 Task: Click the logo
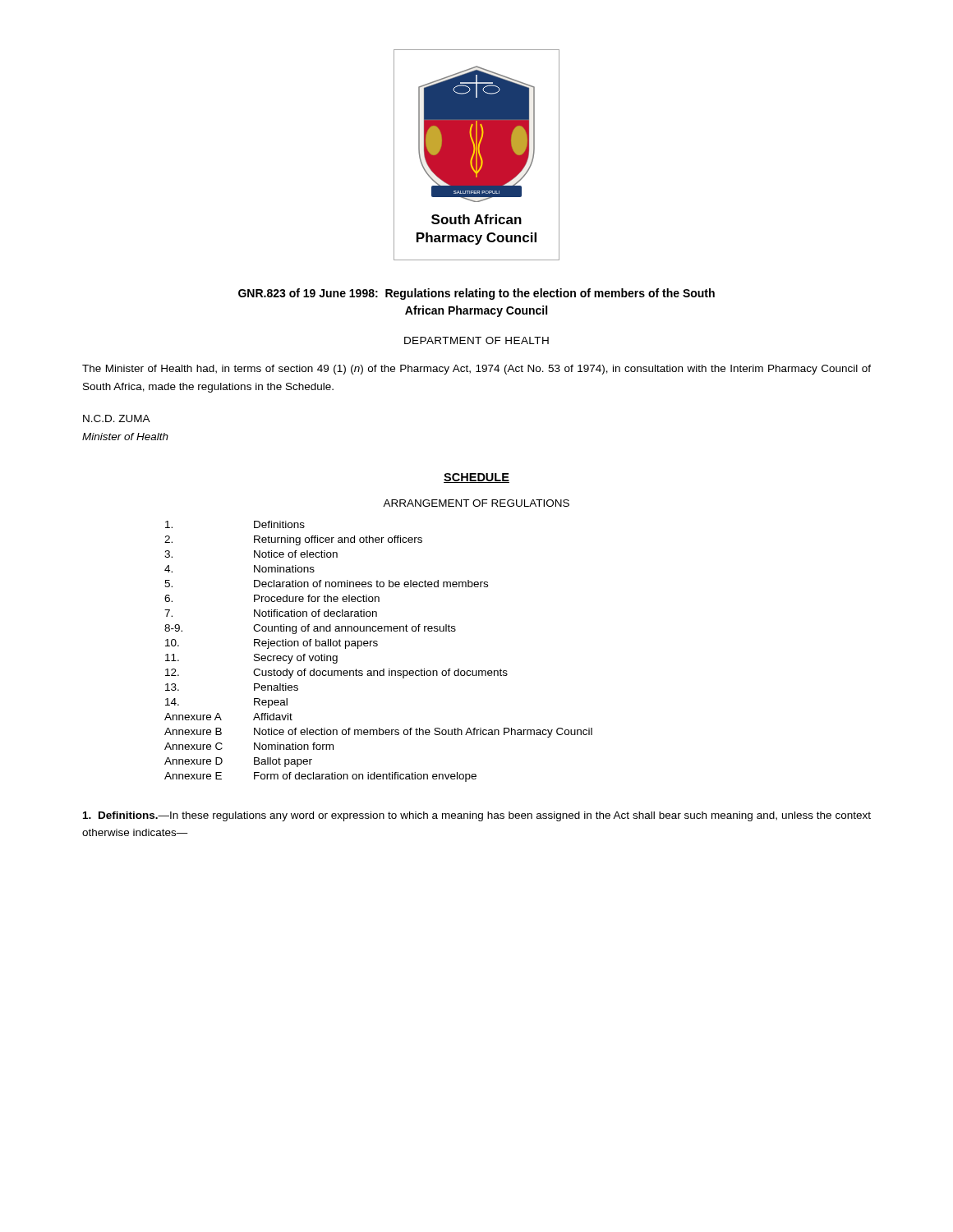tap(476, 155)
